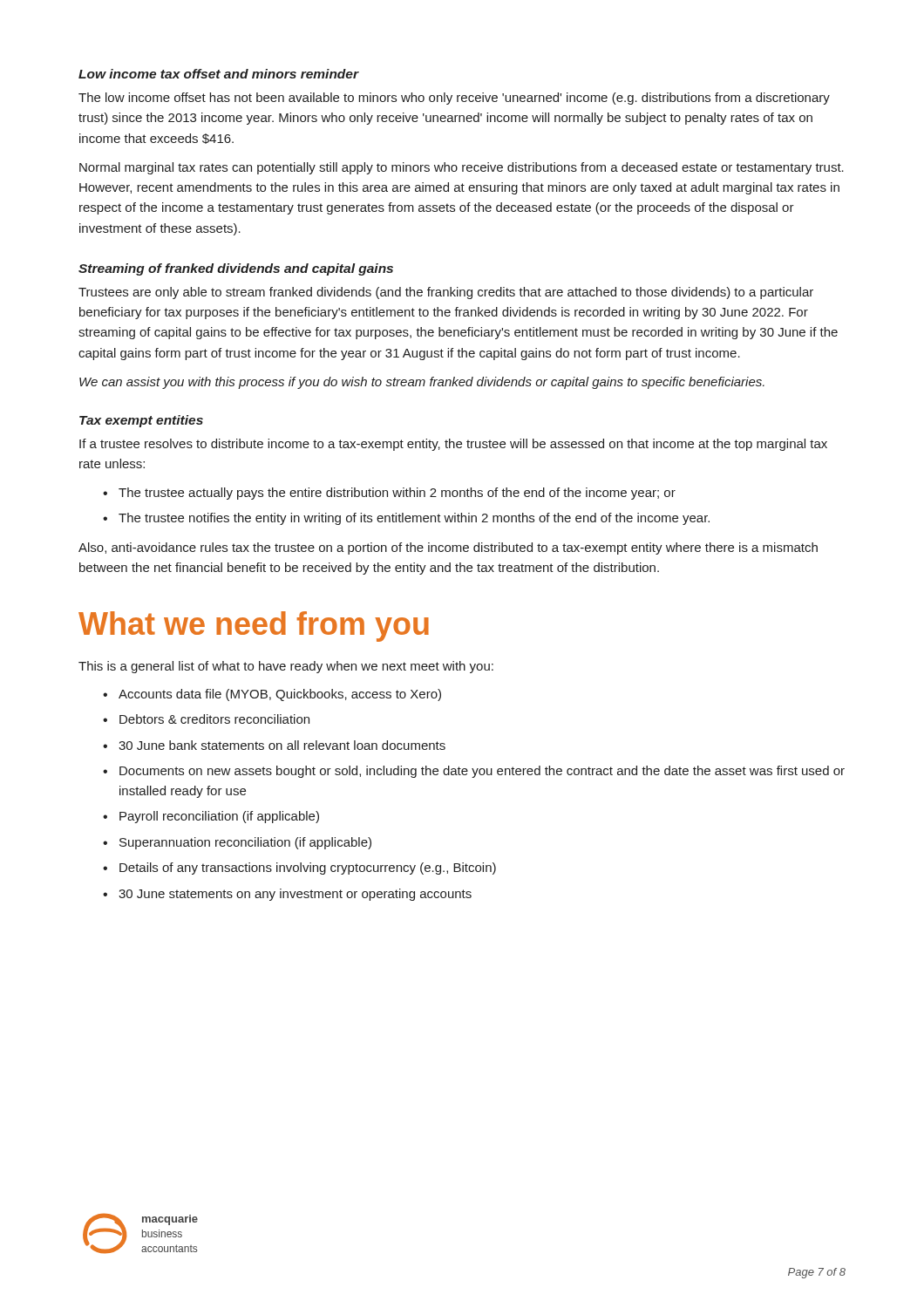Navigate to the passage starting "Superannuation reconciliation (if applicable)"
Viewport: 924px width, 1308px height.
[245, 842]
